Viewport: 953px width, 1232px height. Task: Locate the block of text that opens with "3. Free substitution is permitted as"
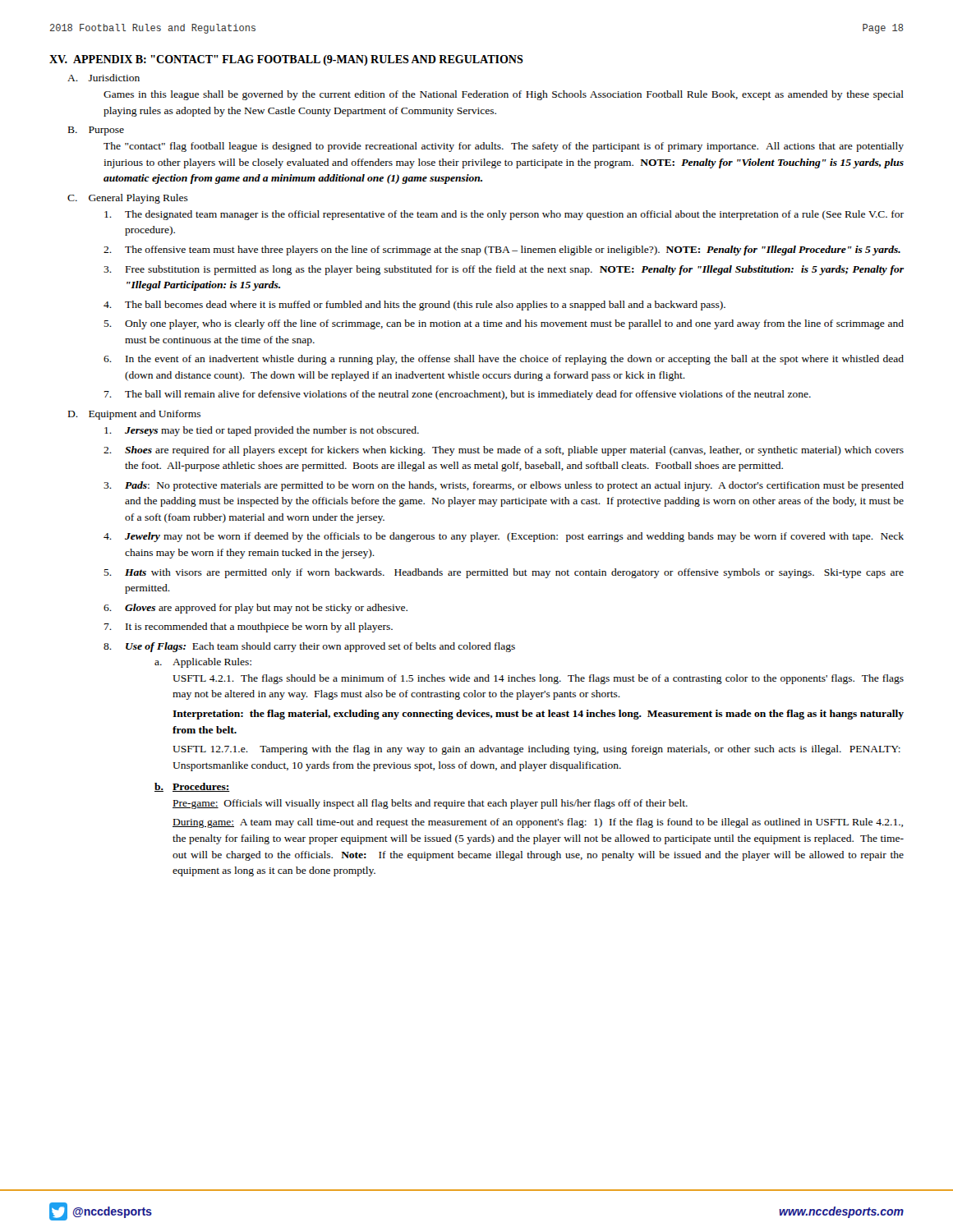(504, 277)
